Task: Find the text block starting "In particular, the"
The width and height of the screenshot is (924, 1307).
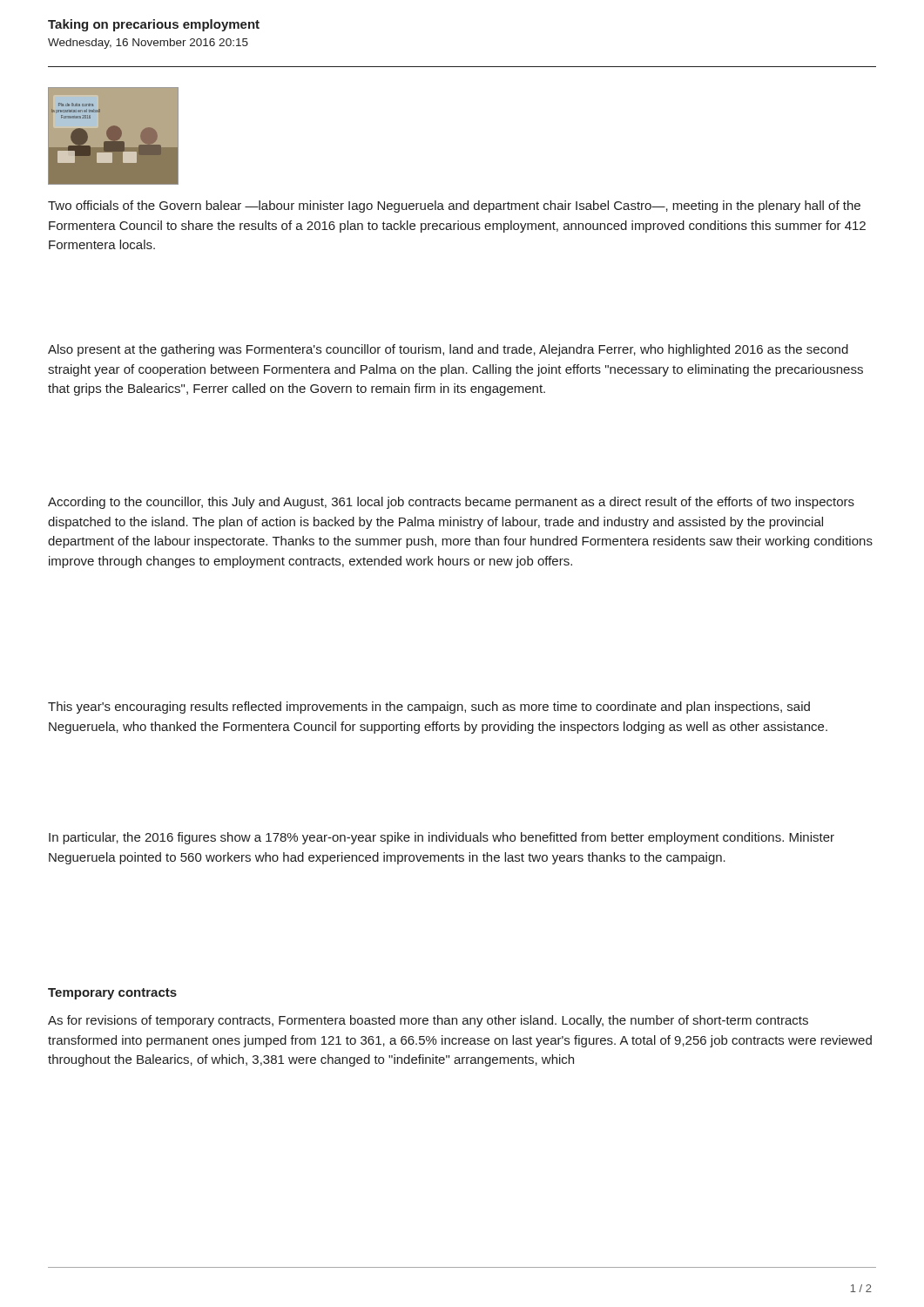Action: pyautogui.click(x=441, y=847)
